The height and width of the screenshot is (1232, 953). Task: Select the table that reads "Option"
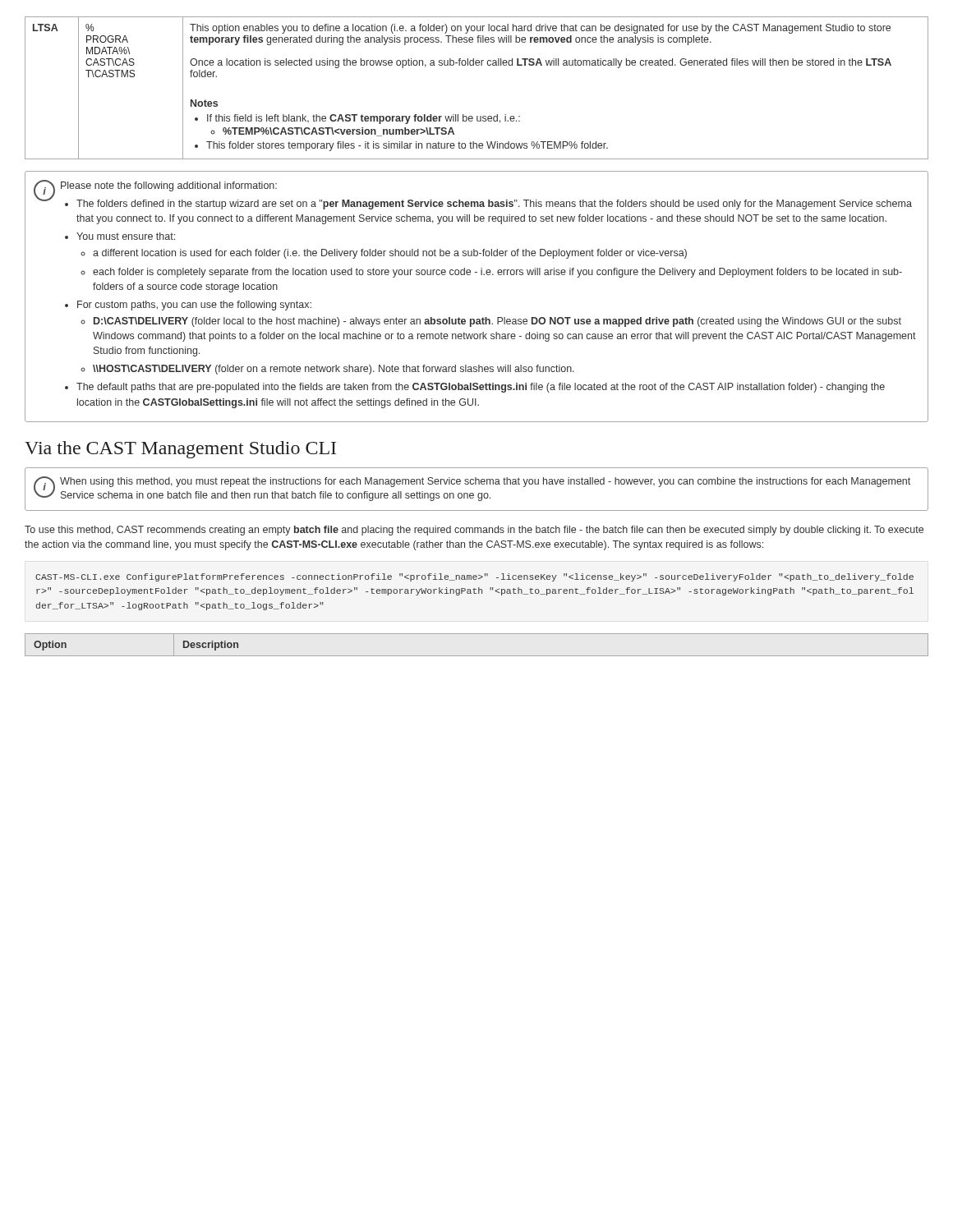click(x=476, y=645)
